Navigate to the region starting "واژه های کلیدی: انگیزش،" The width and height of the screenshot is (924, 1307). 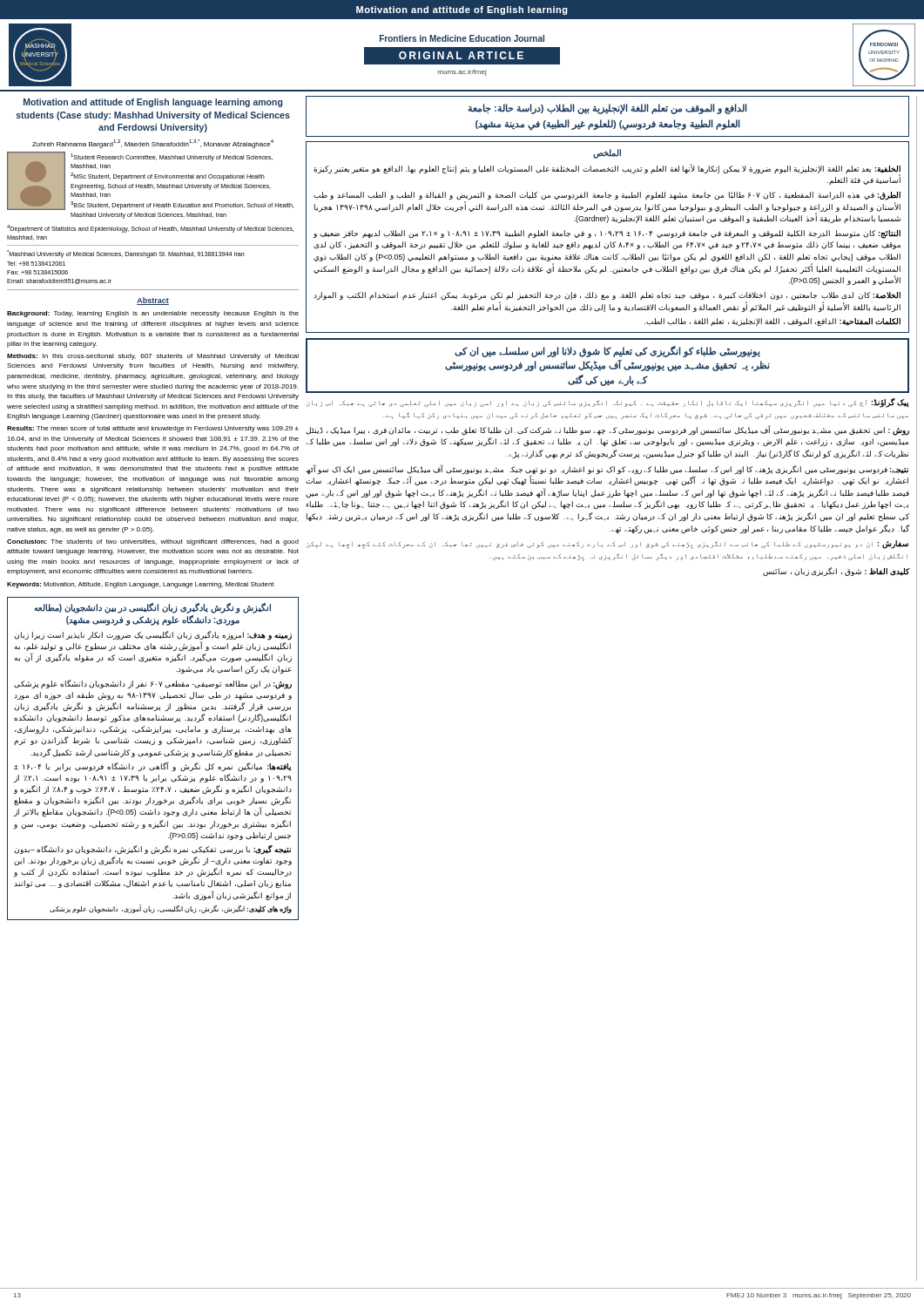tap(171, 909)
